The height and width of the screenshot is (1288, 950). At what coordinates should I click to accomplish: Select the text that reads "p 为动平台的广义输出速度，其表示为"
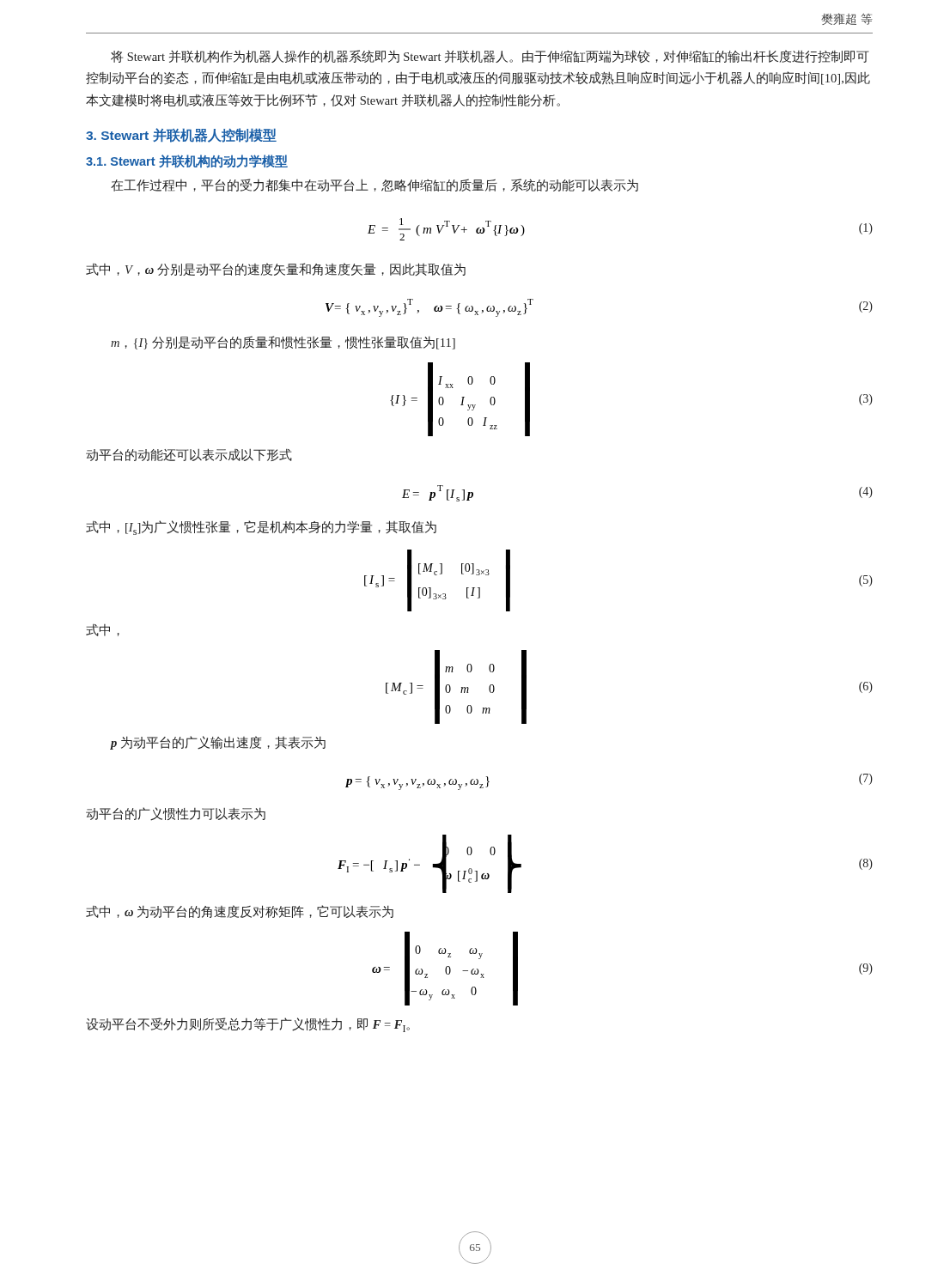218,743
